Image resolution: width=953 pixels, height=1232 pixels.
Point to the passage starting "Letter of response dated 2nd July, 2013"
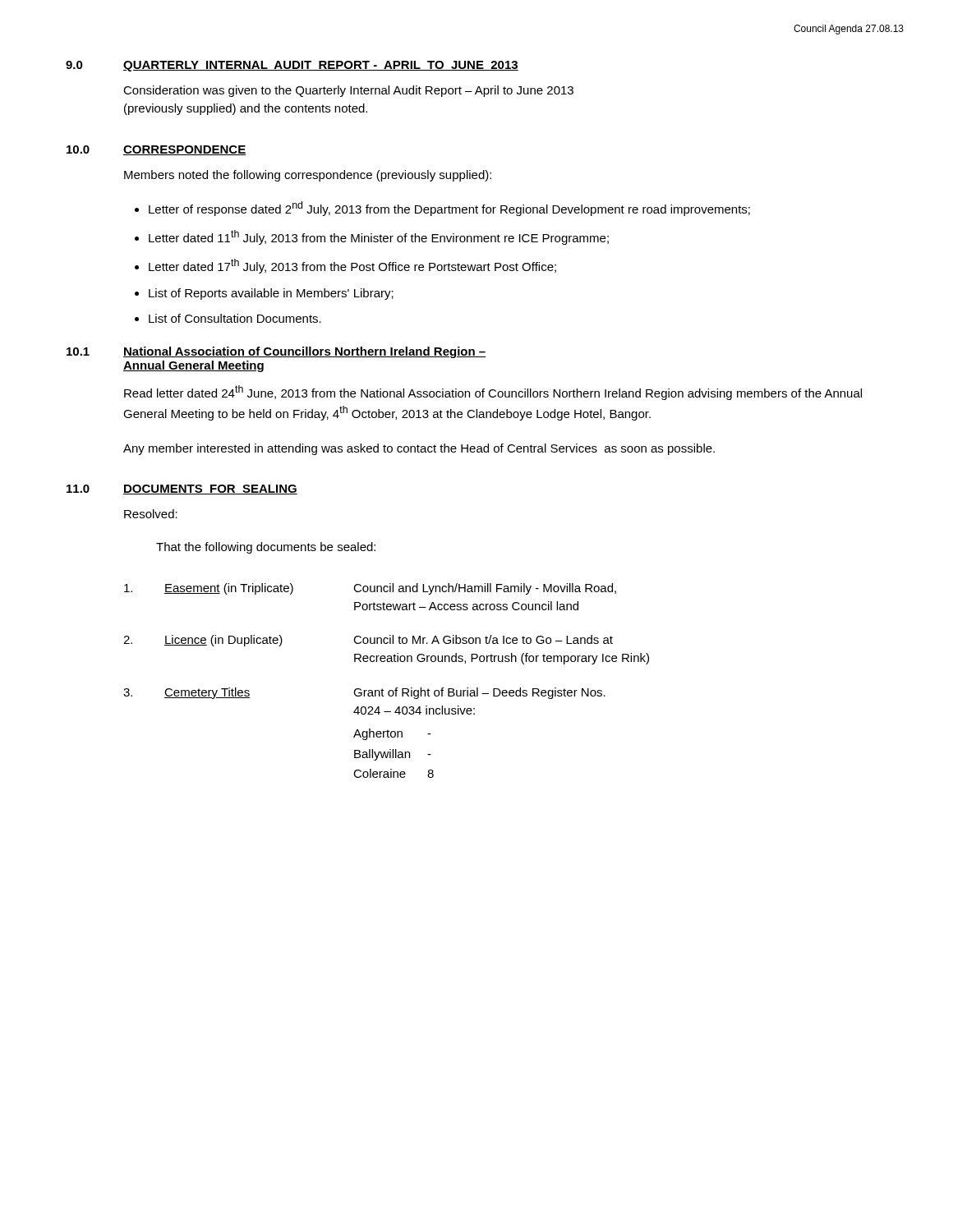pyautogui.click(x=449, y=208)
